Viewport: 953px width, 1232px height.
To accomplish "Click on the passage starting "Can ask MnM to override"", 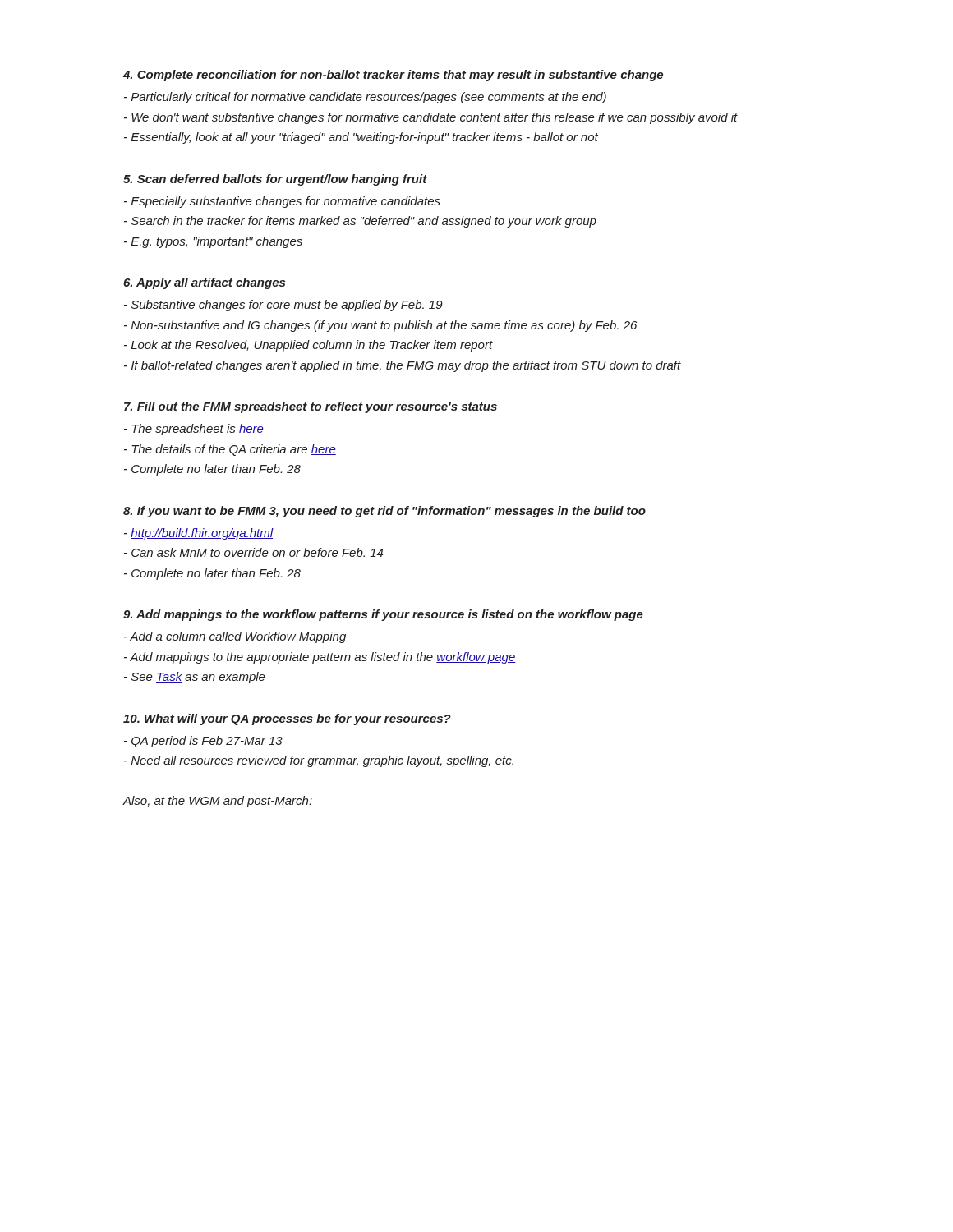I will pos(253,552).
